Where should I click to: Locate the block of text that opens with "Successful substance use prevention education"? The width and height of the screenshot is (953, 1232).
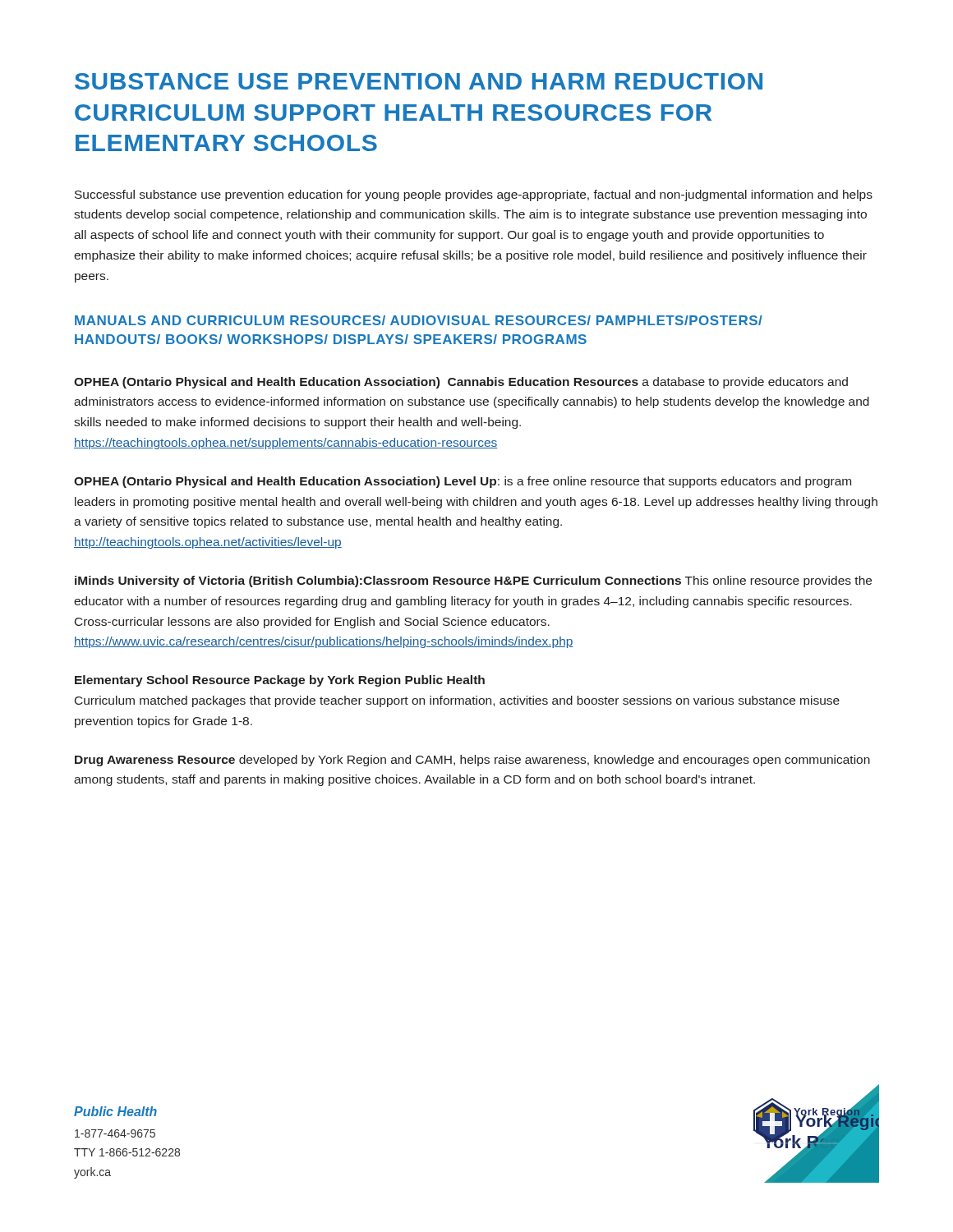point(473,235)
